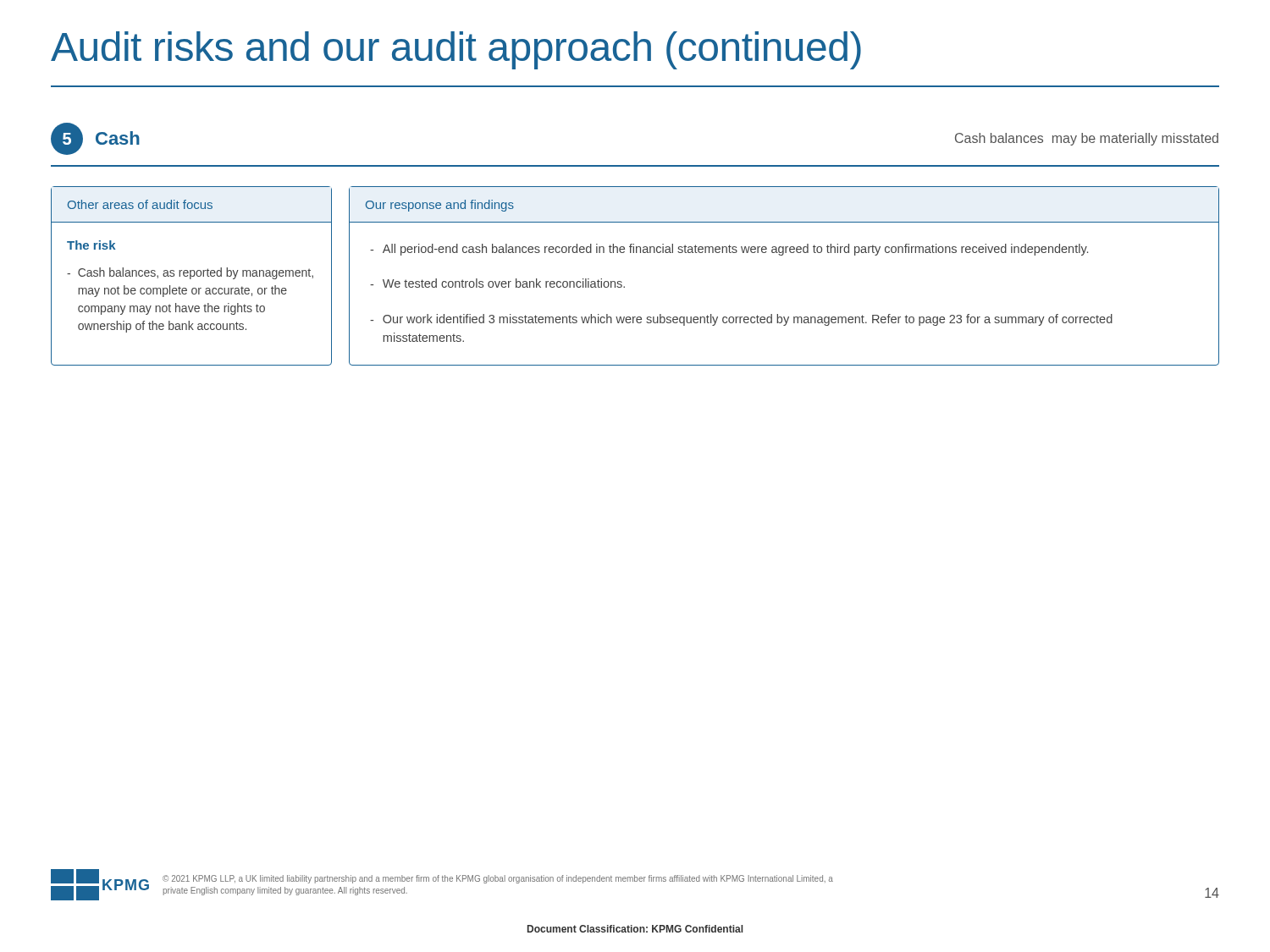Navigate to the region starting "Audit risks and our audit approach (continued)"

(635, 48)
